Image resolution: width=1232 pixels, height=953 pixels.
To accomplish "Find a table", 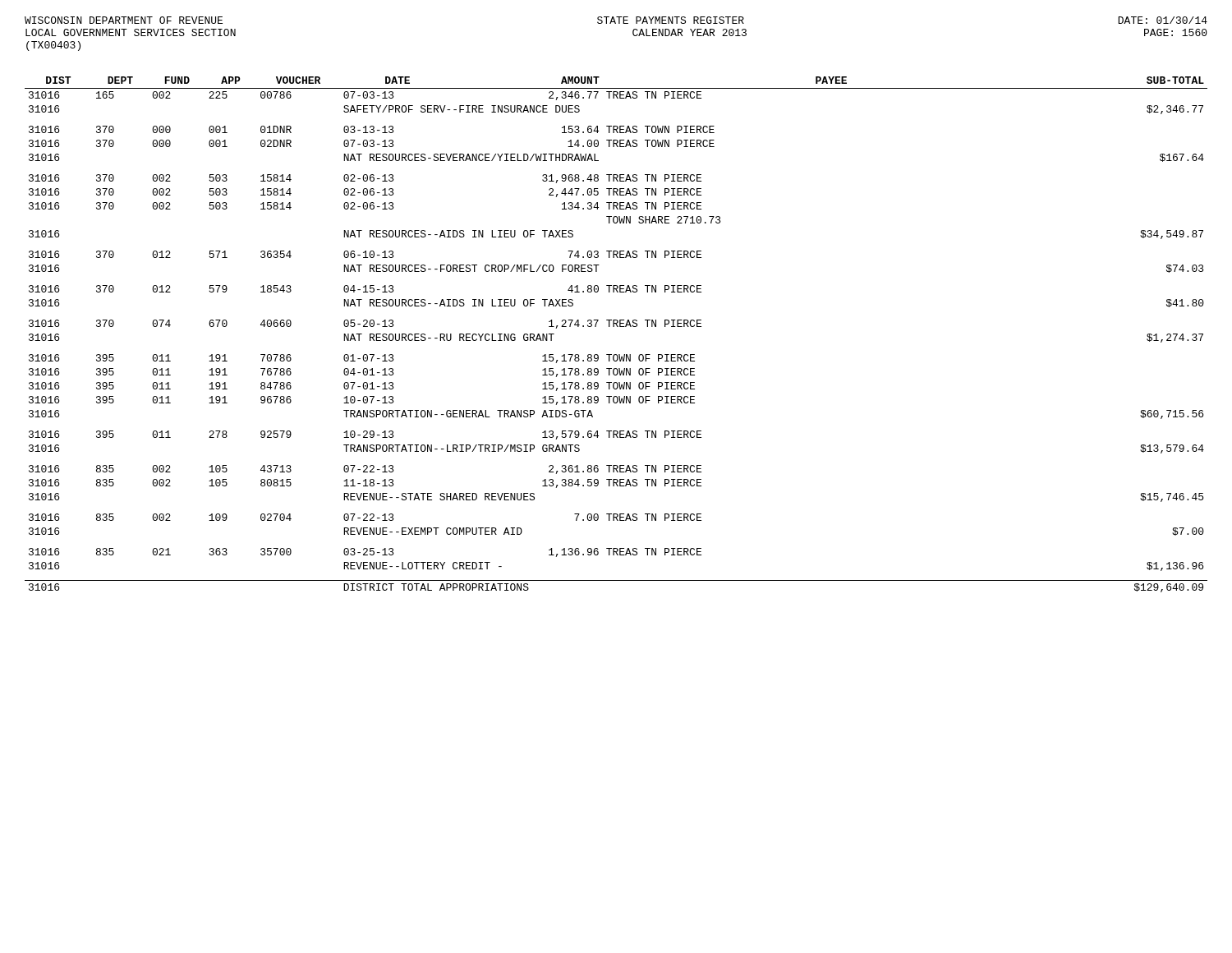I will coord(616,334).
